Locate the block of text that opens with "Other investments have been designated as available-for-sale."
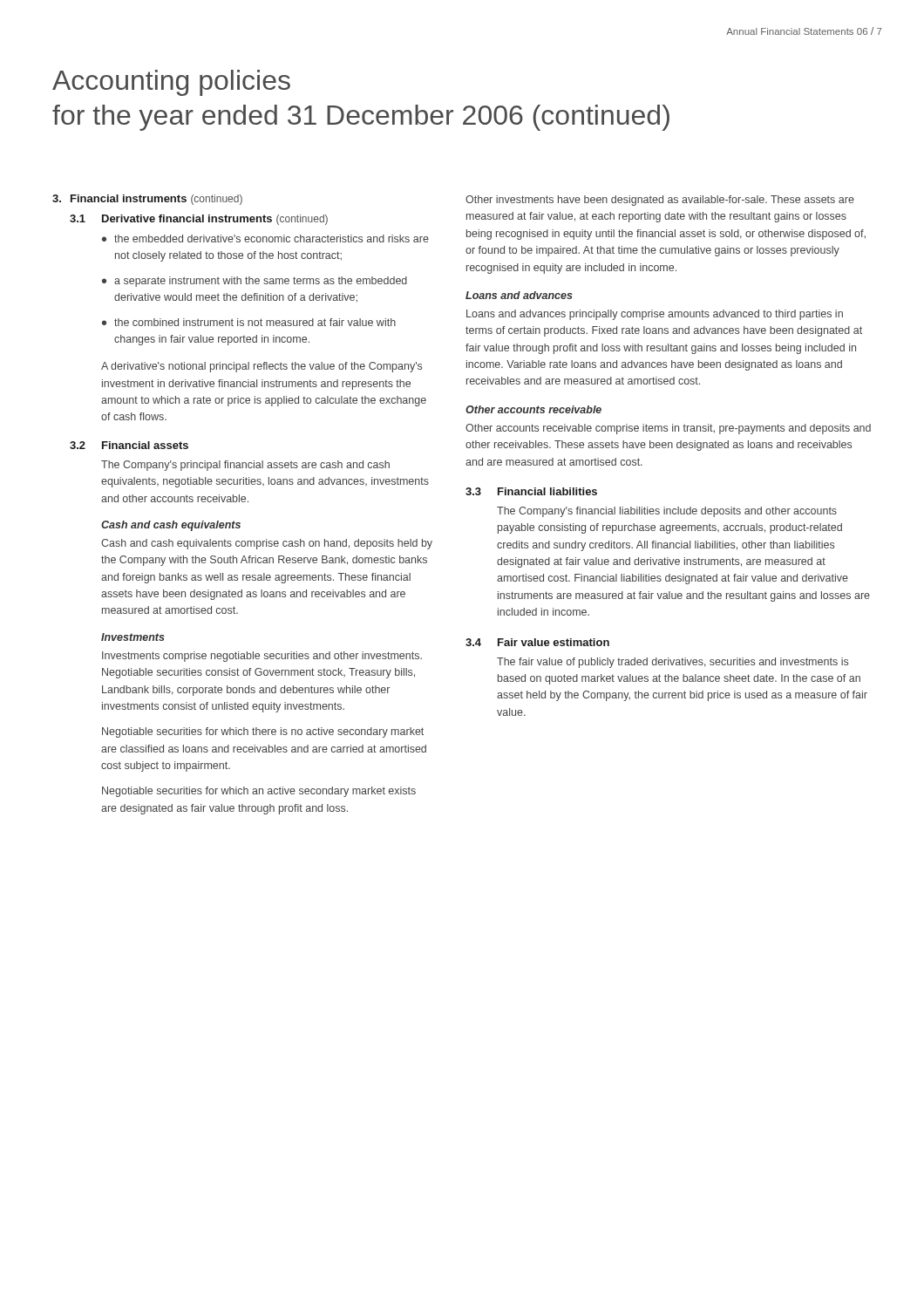 pos(666,233)
